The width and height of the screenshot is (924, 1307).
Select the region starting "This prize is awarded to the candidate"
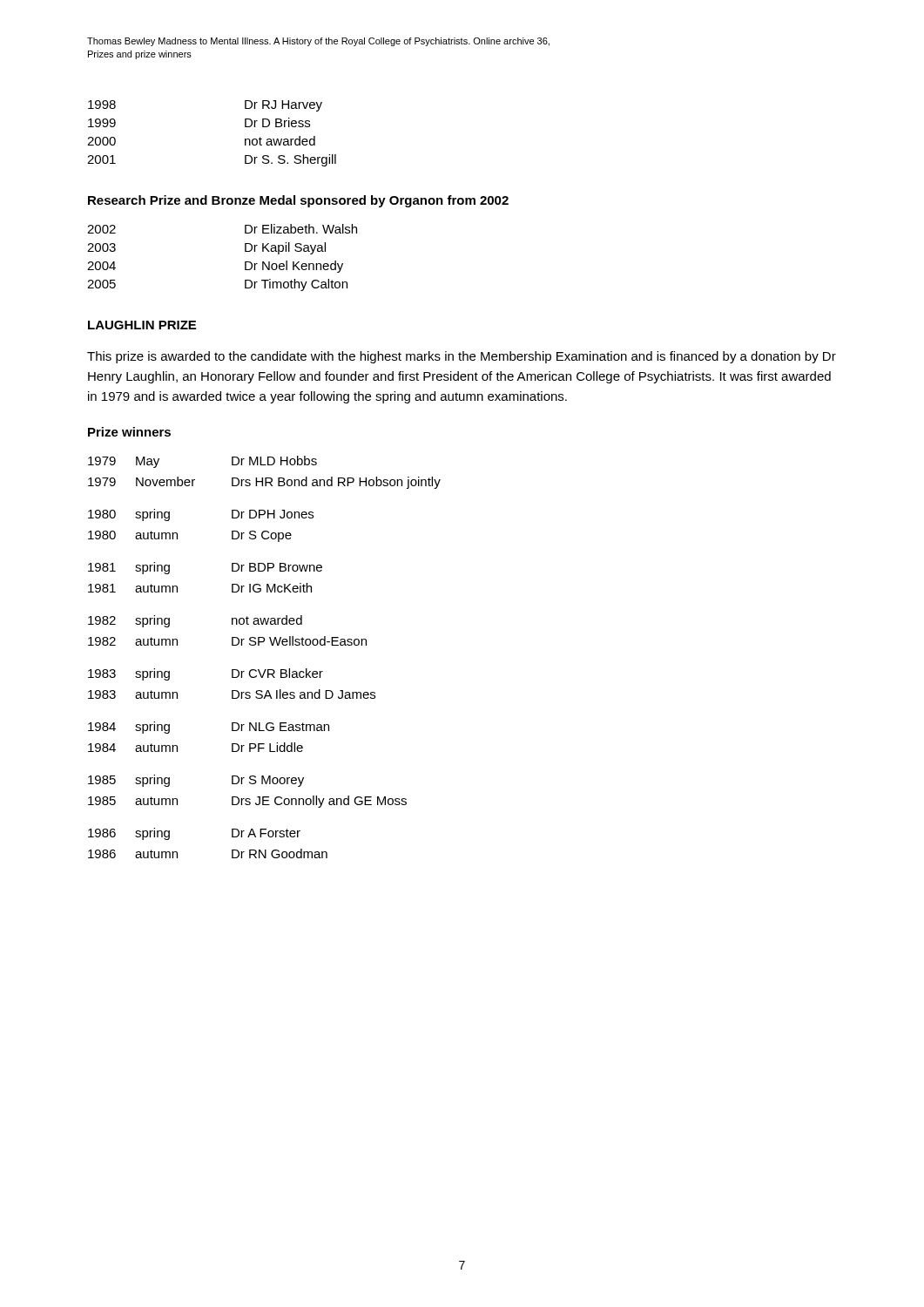(461, 376)
